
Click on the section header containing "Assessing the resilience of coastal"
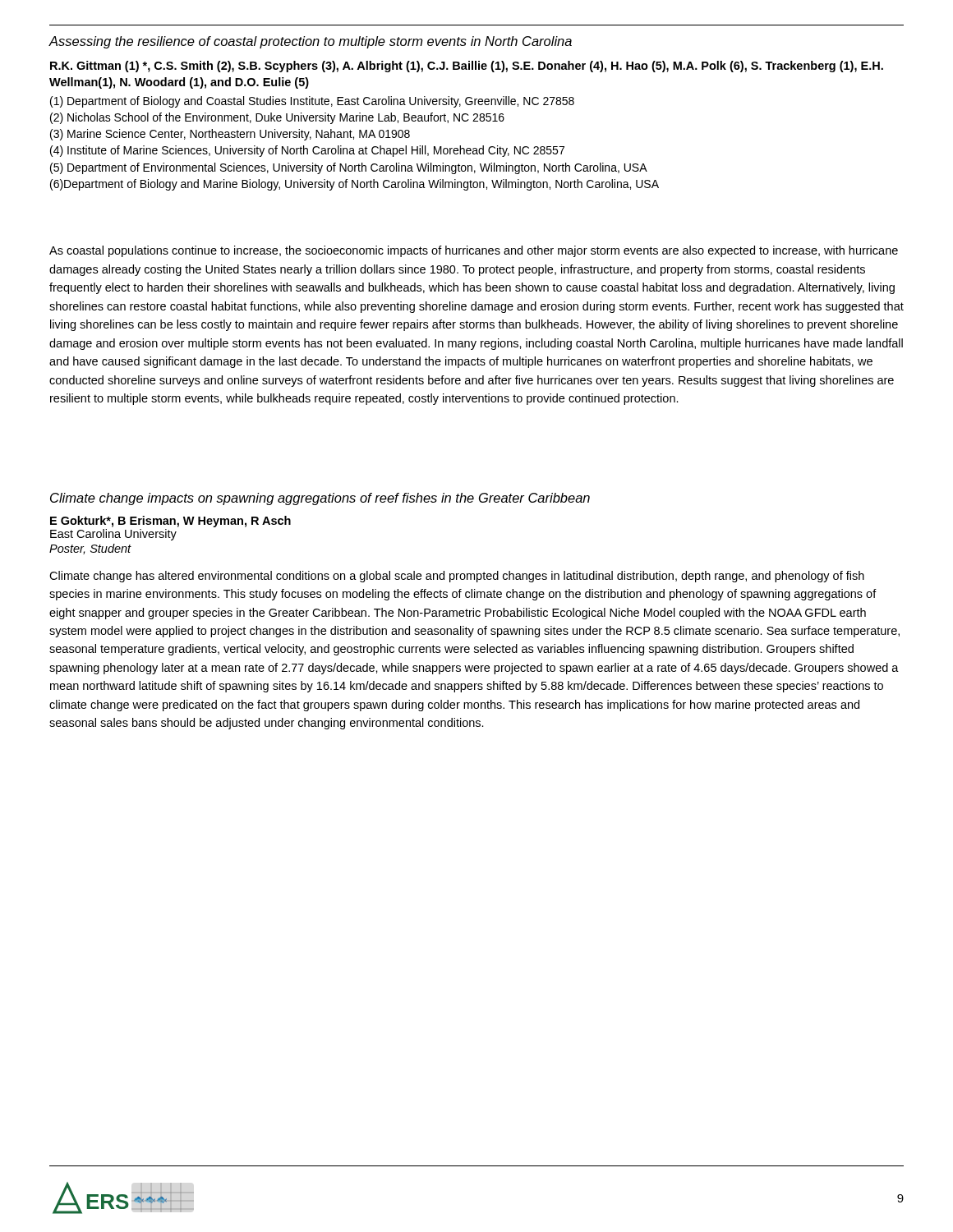click(476, 37)
